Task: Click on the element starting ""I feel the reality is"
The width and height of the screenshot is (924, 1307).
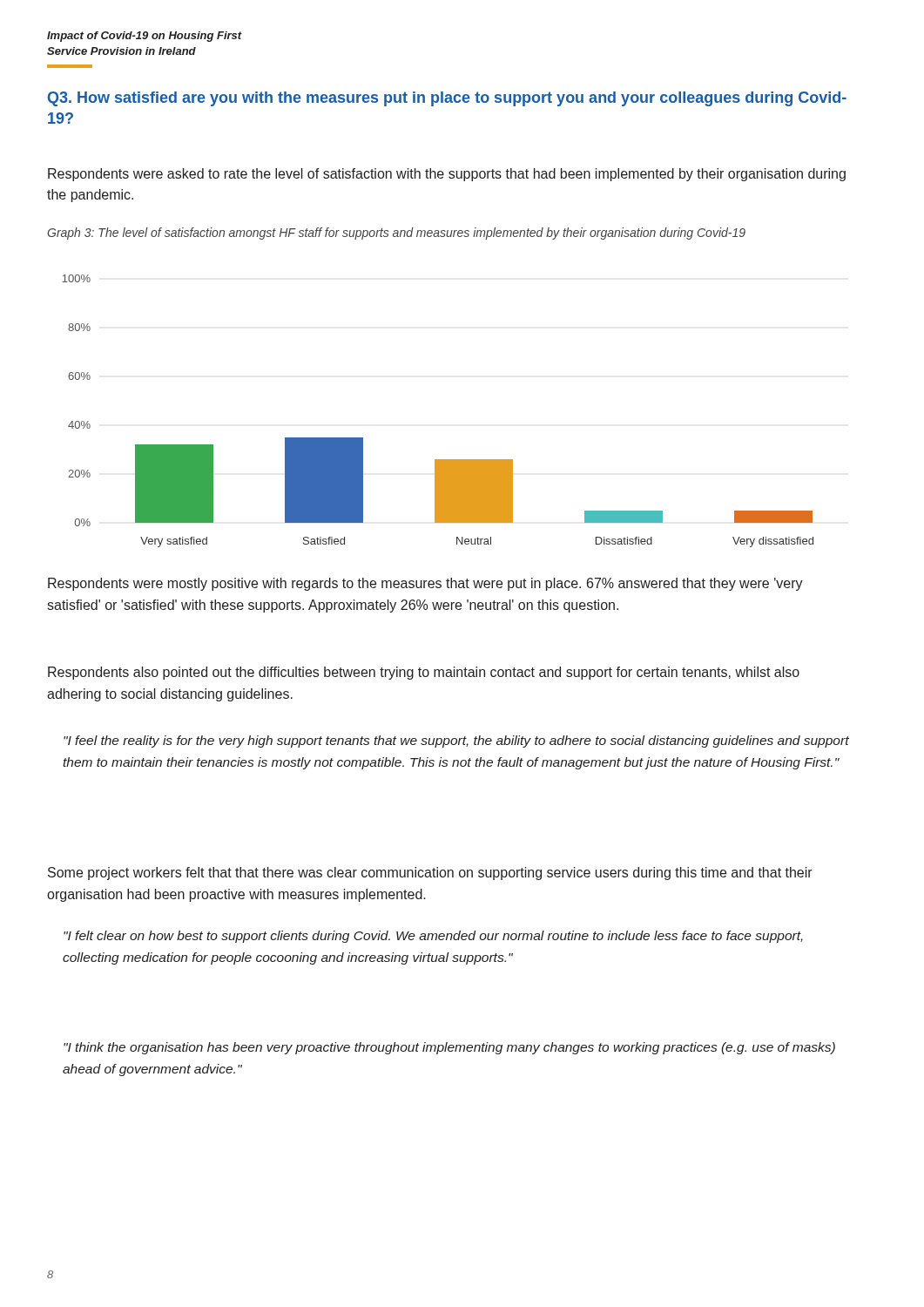Action: pyautogui.click(x=456, y=751)
